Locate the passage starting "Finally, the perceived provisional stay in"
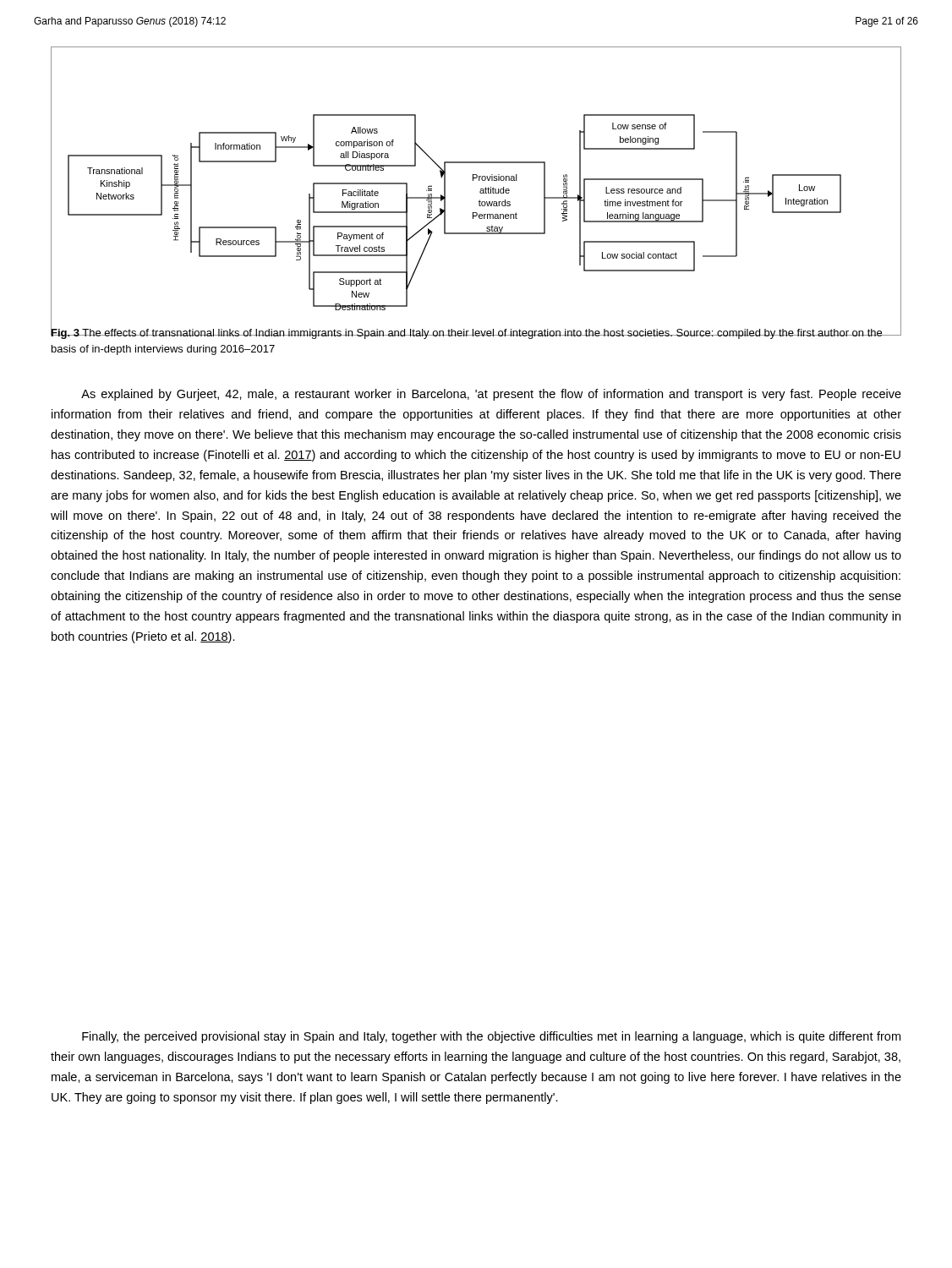Viewport: 952px width, 1268px height. [476, 1068]
